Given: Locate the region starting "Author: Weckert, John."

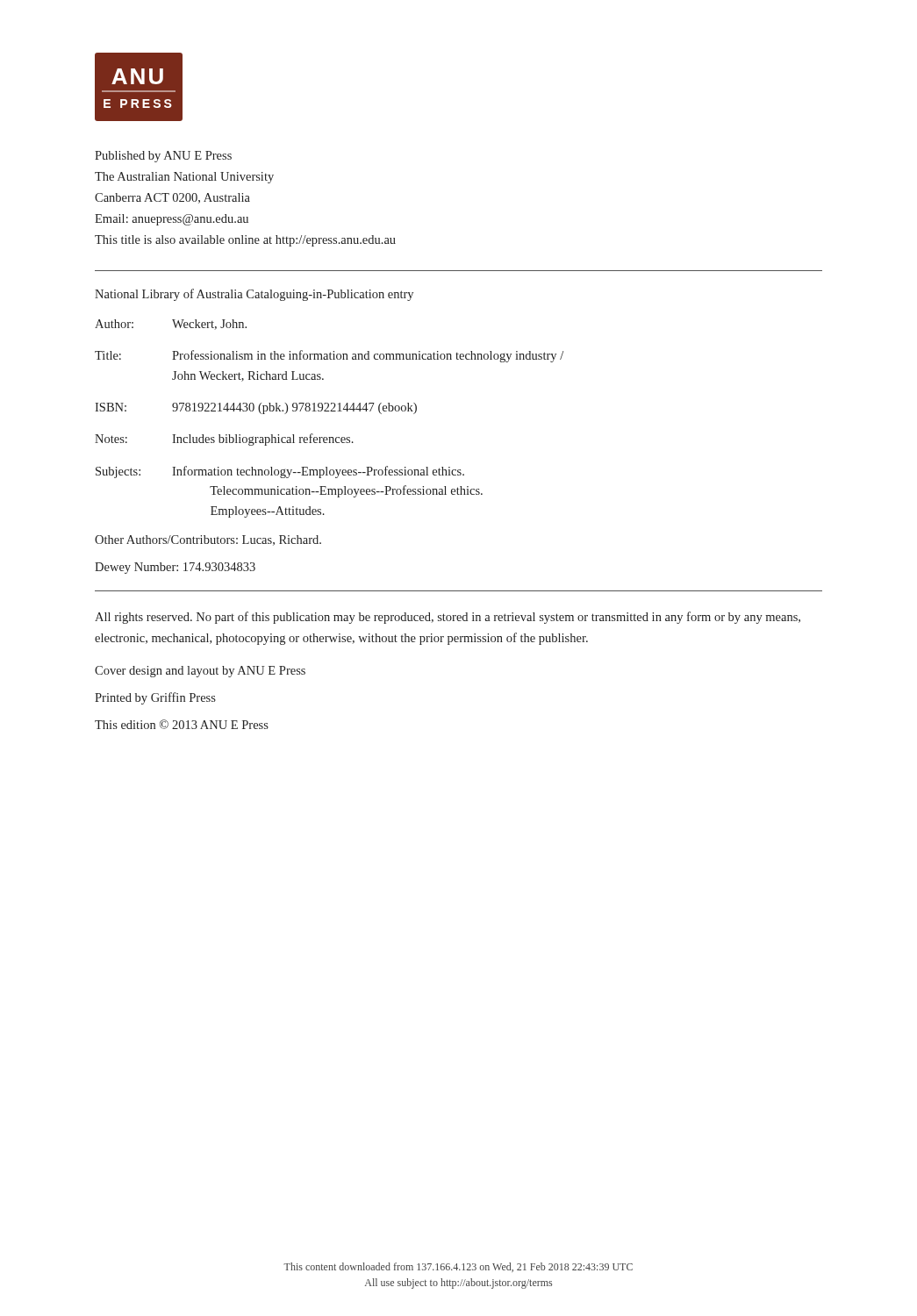Looking at the screenshot, I should point(171,325).
